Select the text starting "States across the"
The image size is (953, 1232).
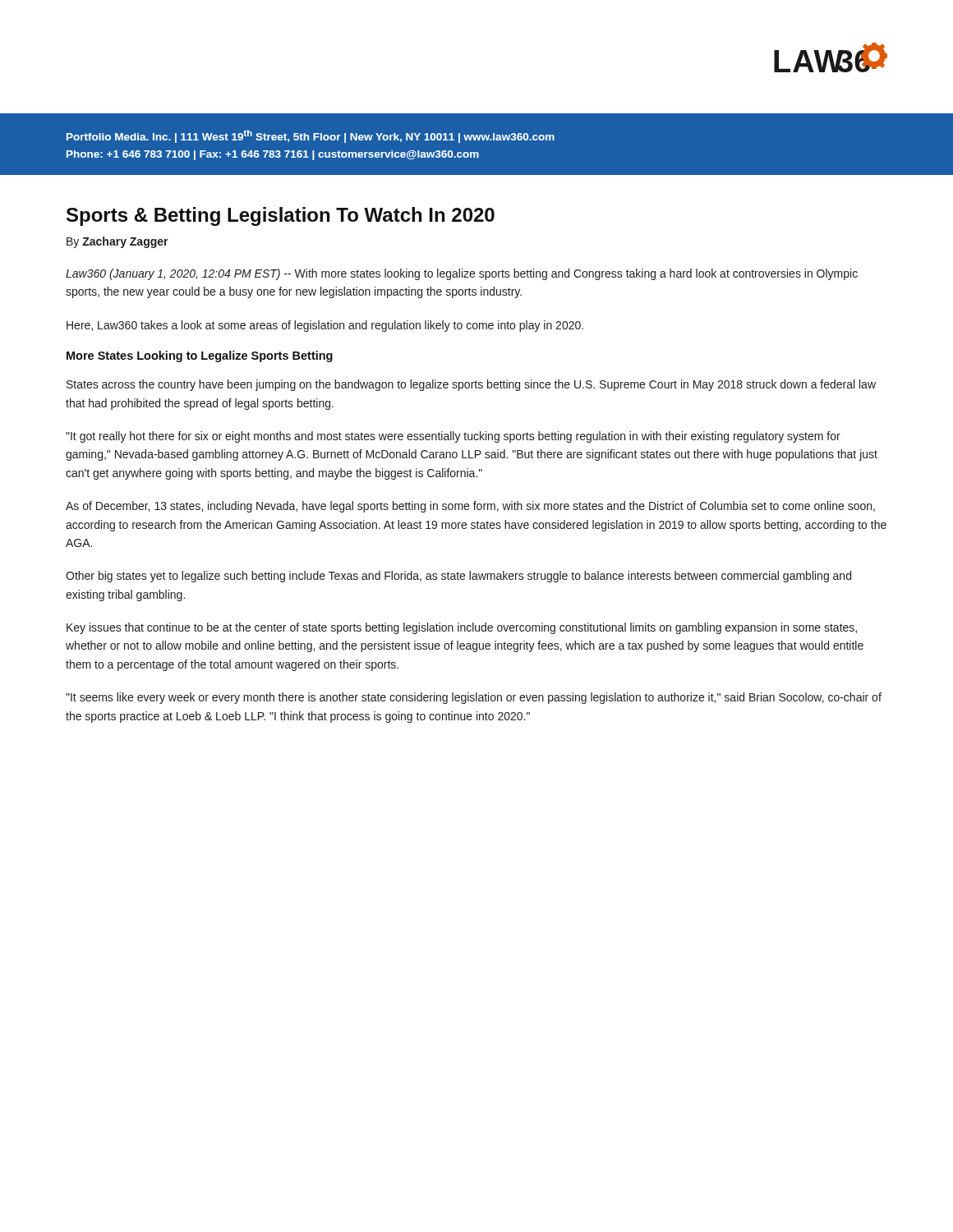click(x=476, y=394)
